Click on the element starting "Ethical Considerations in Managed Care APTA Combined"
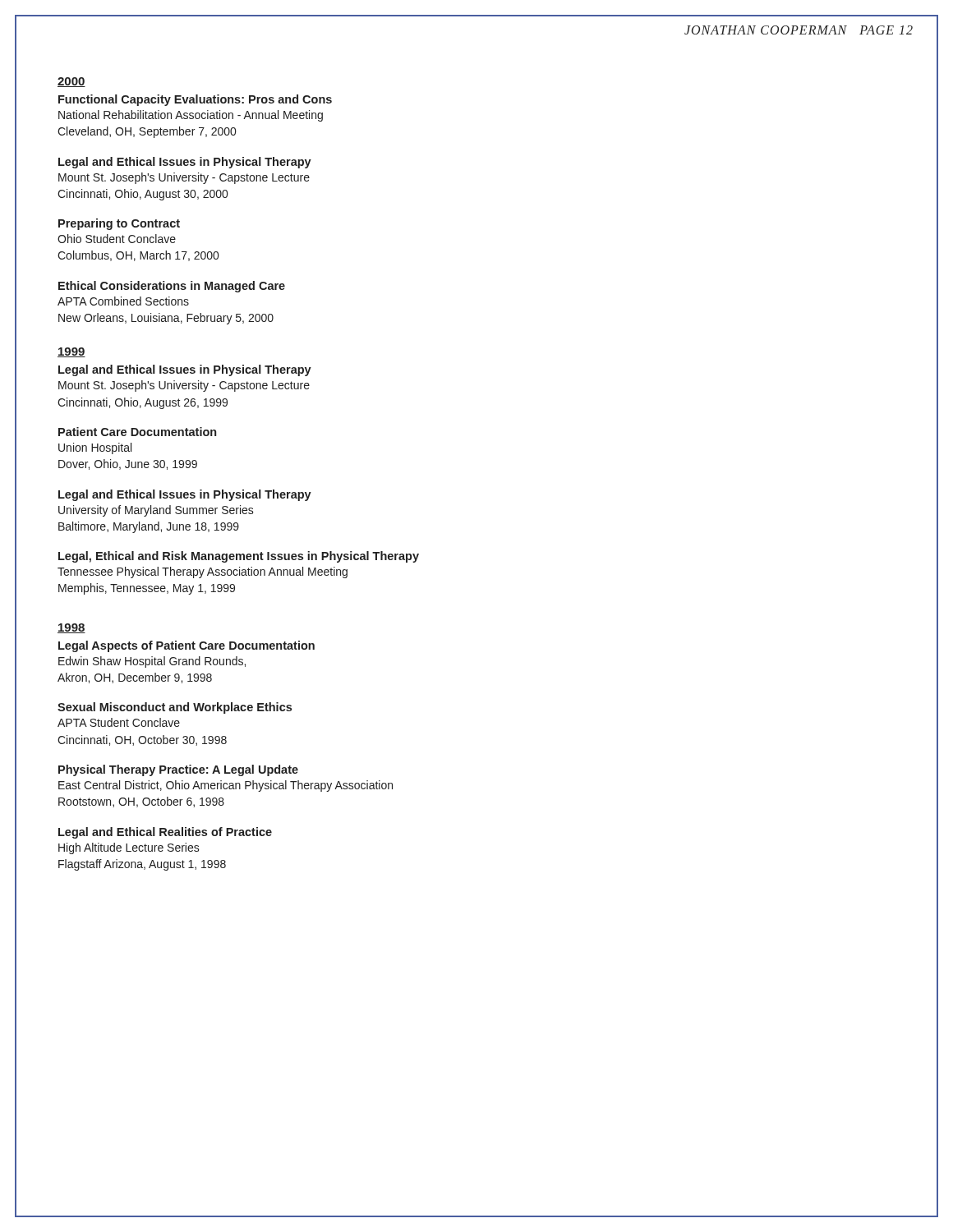Image resolution: width=953 pixels, height=1232 pixels. pos(172,287)
